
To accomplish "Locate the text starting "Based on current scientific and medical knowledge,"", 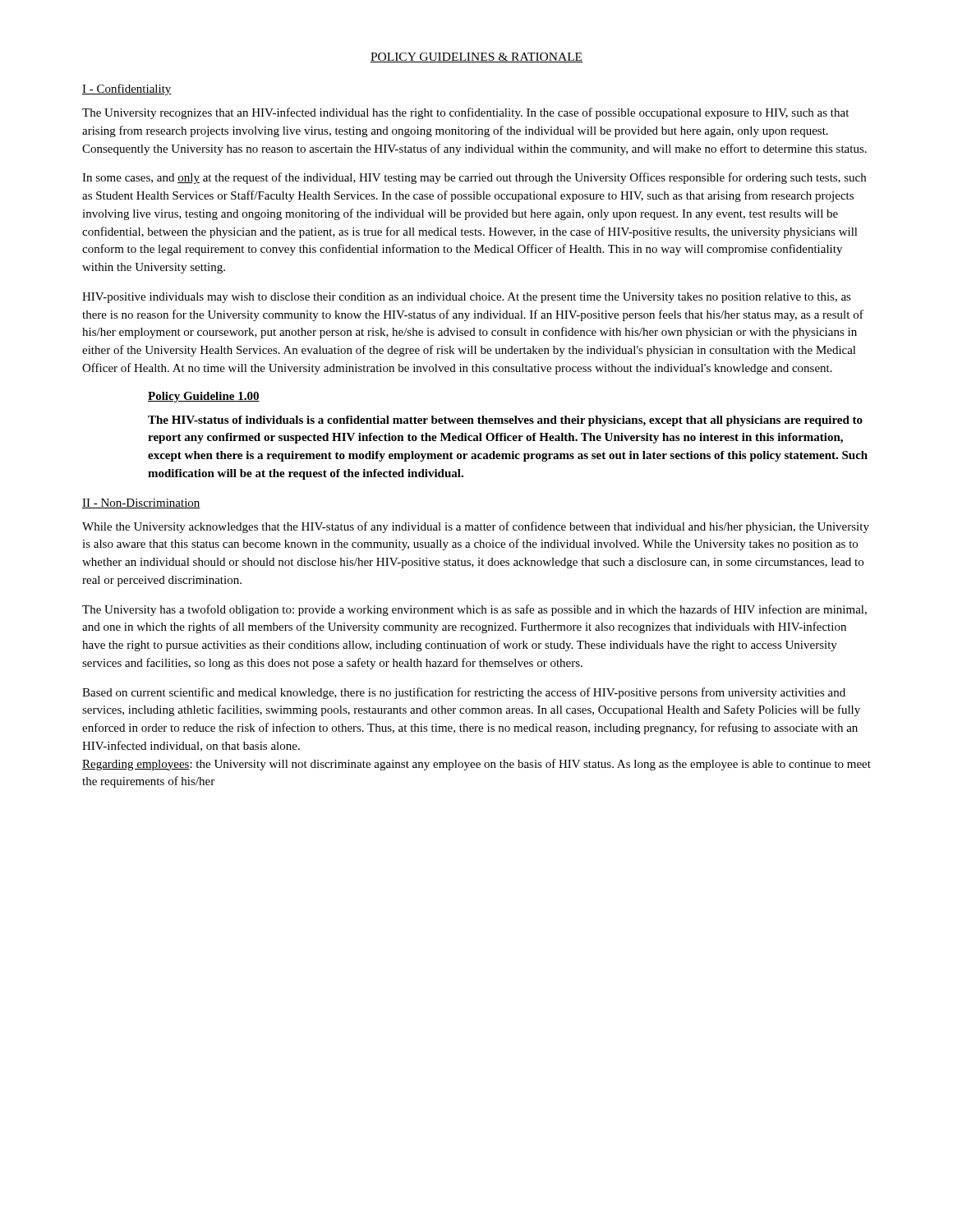I will 476,737.
